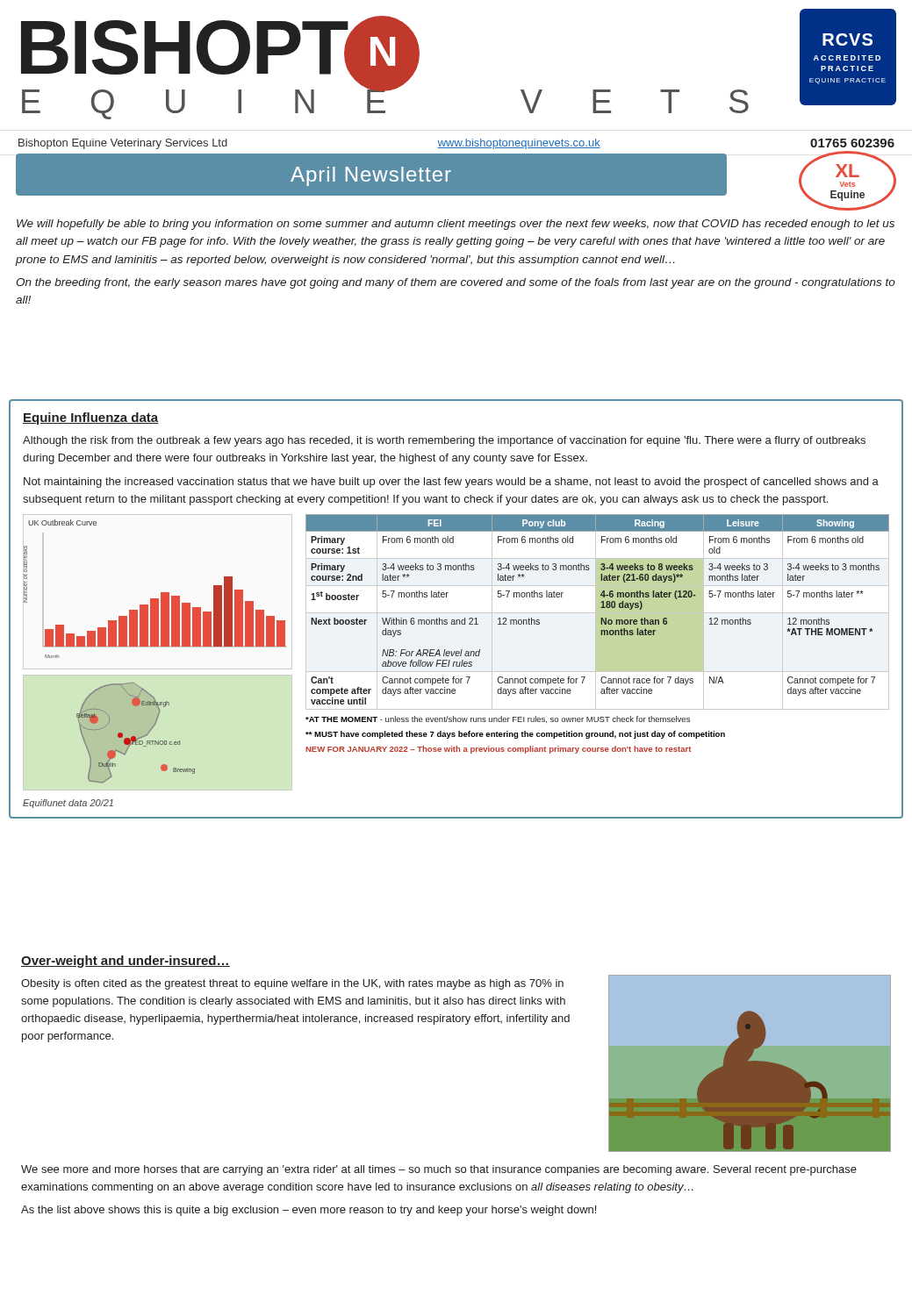Find the title
The width and height of the screenshot is (912, 1316).
[x=371, y=174]
